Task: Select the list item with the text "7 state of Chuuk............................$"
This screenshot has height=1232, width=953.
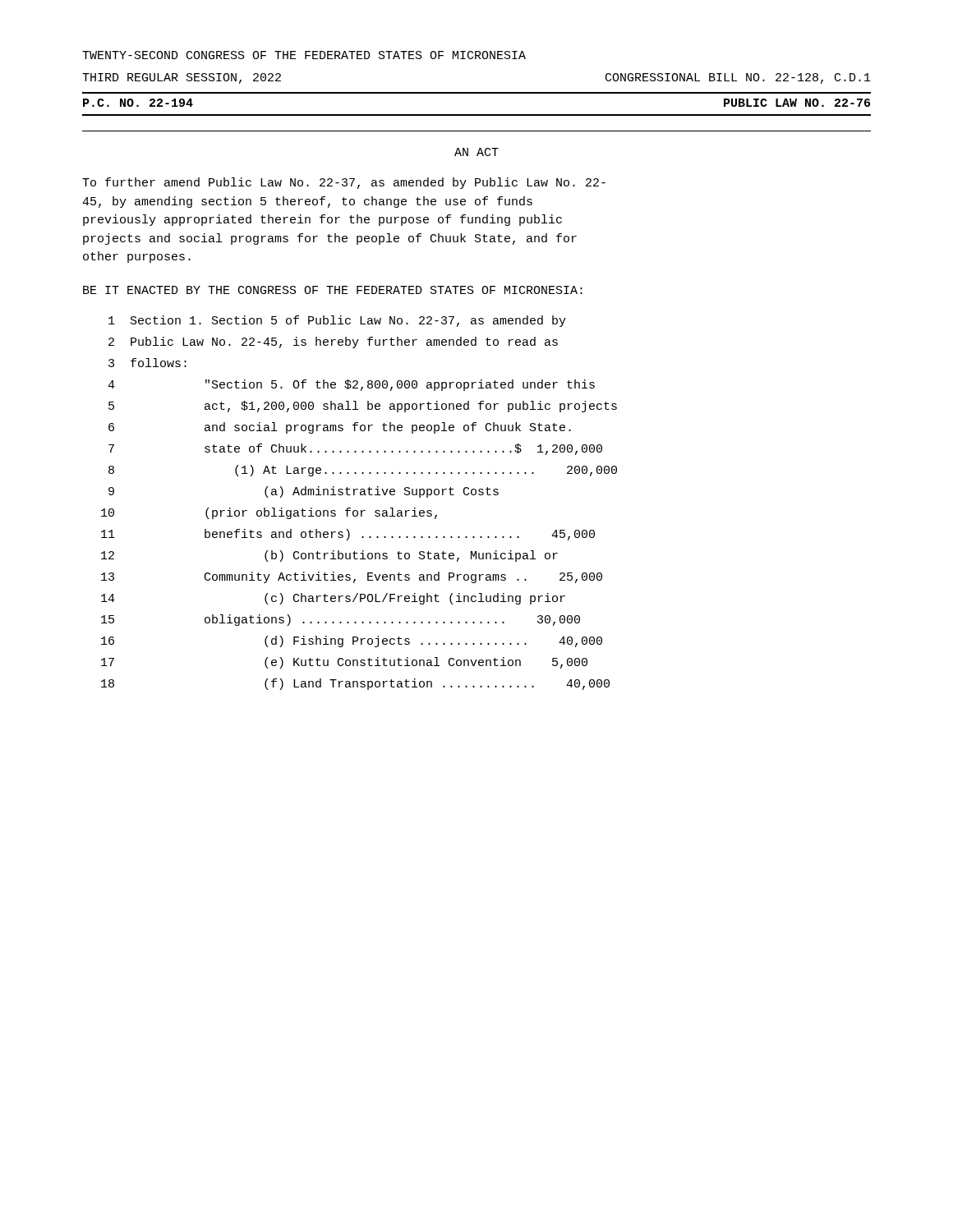Action: (x=476, y=450)
